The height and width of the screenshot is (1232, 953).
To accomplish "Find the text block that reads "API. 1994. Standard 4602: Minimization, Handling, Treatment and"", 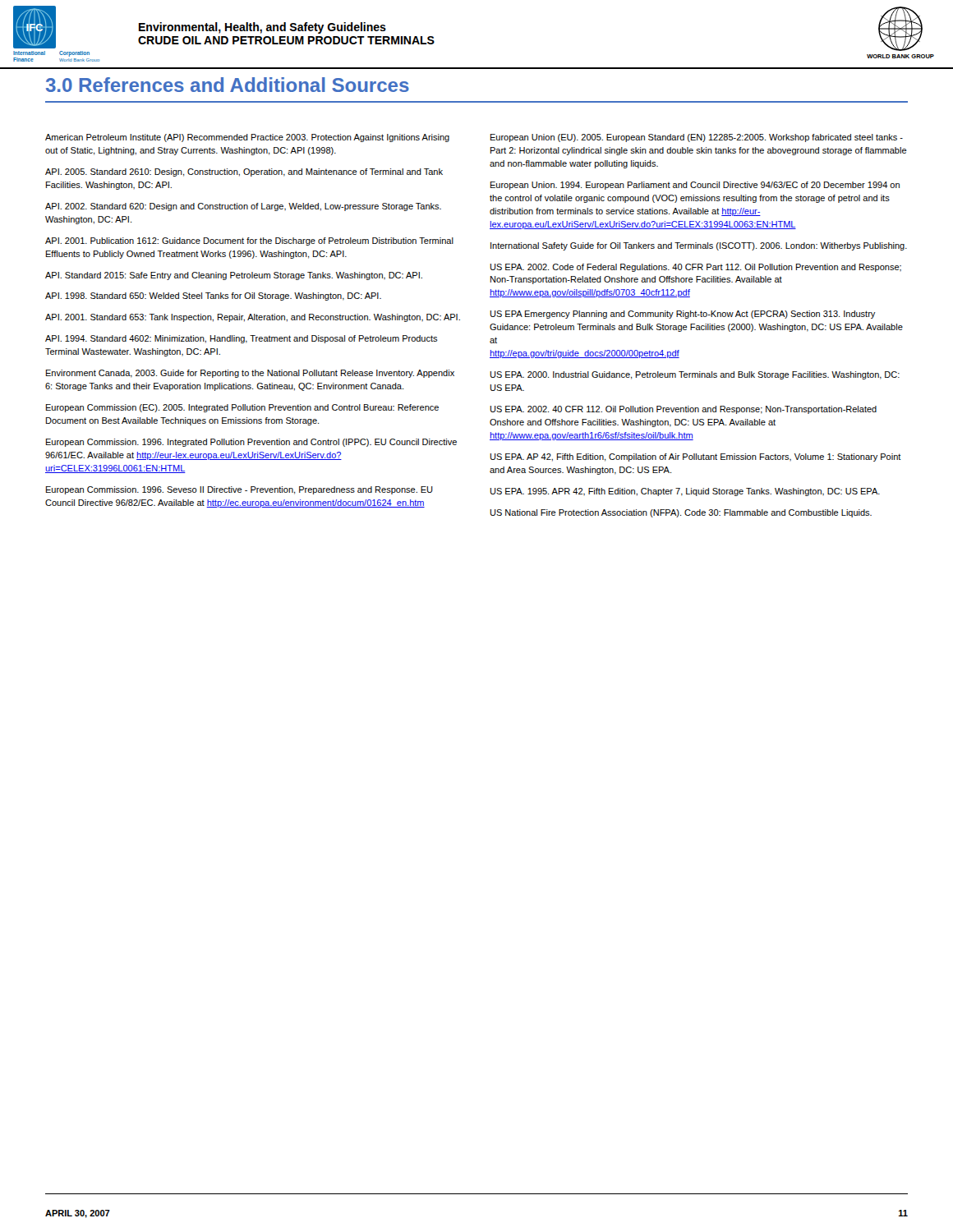I will click(241, 345).
